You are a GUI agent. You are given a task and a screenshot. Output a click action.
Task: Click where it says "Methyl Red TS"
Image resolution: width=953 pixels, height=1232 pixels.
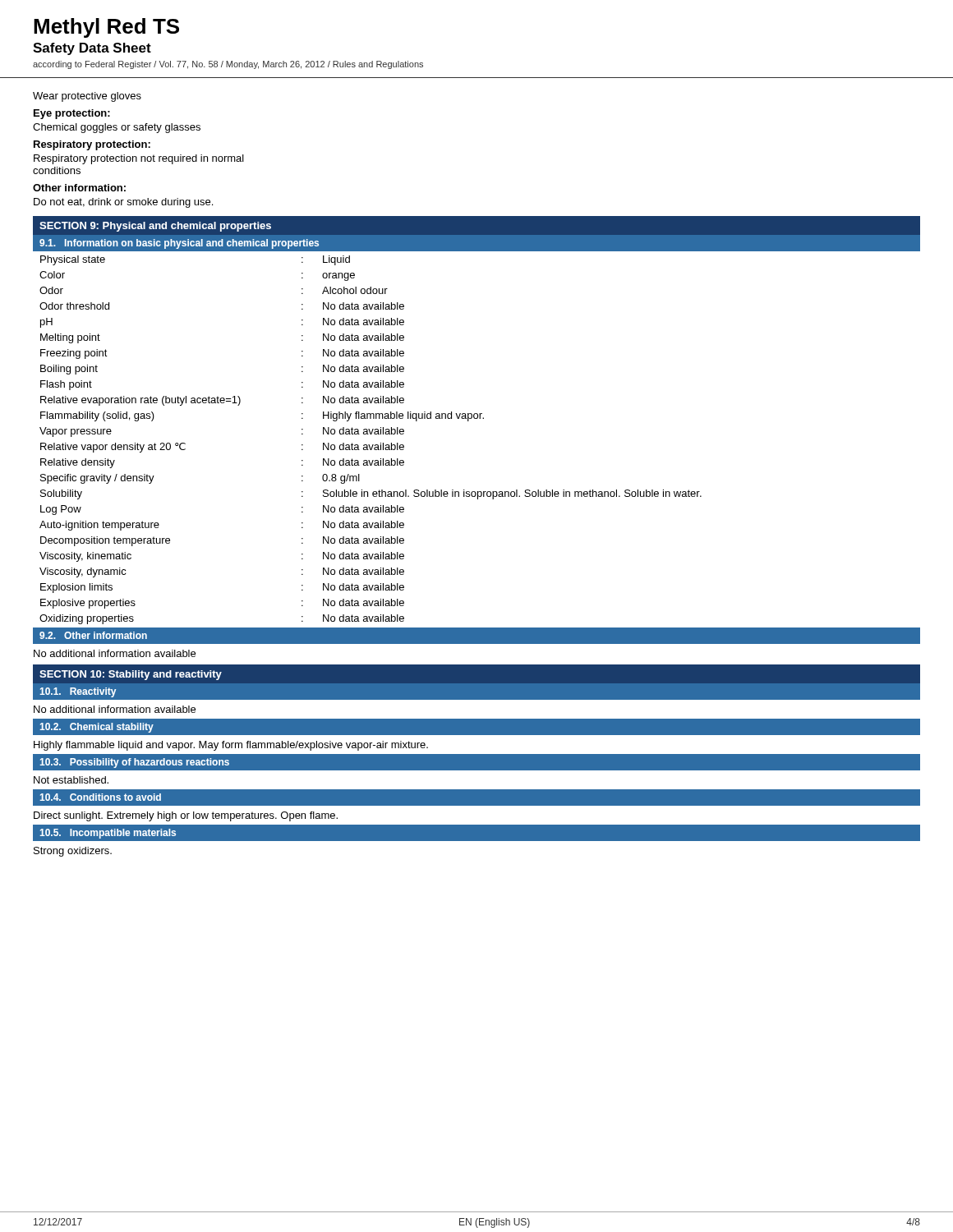106,27
